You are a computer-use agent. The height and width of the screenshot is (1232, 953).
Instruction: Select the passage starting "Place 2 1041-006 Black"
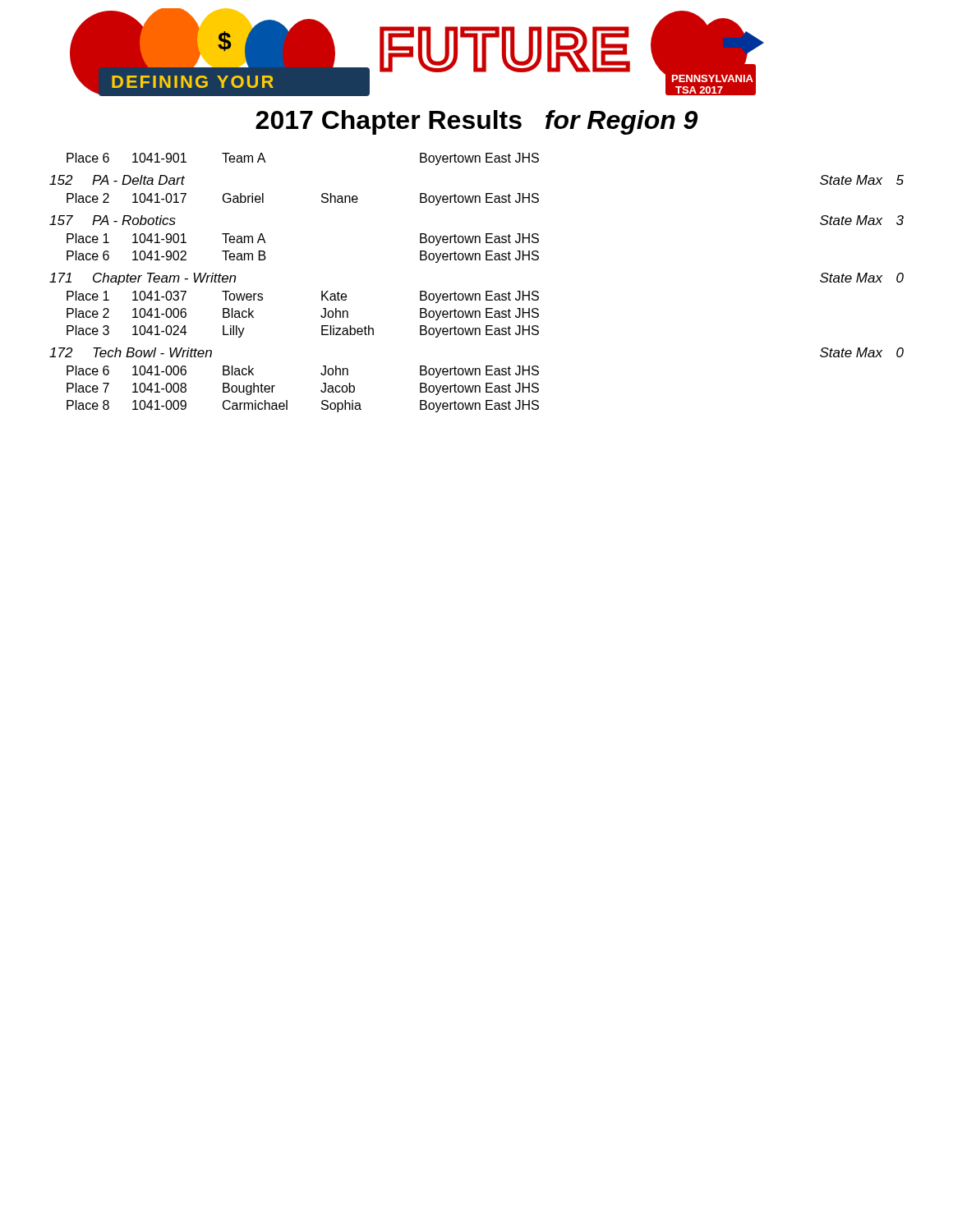pyautogui.click(x=485, y=314)
